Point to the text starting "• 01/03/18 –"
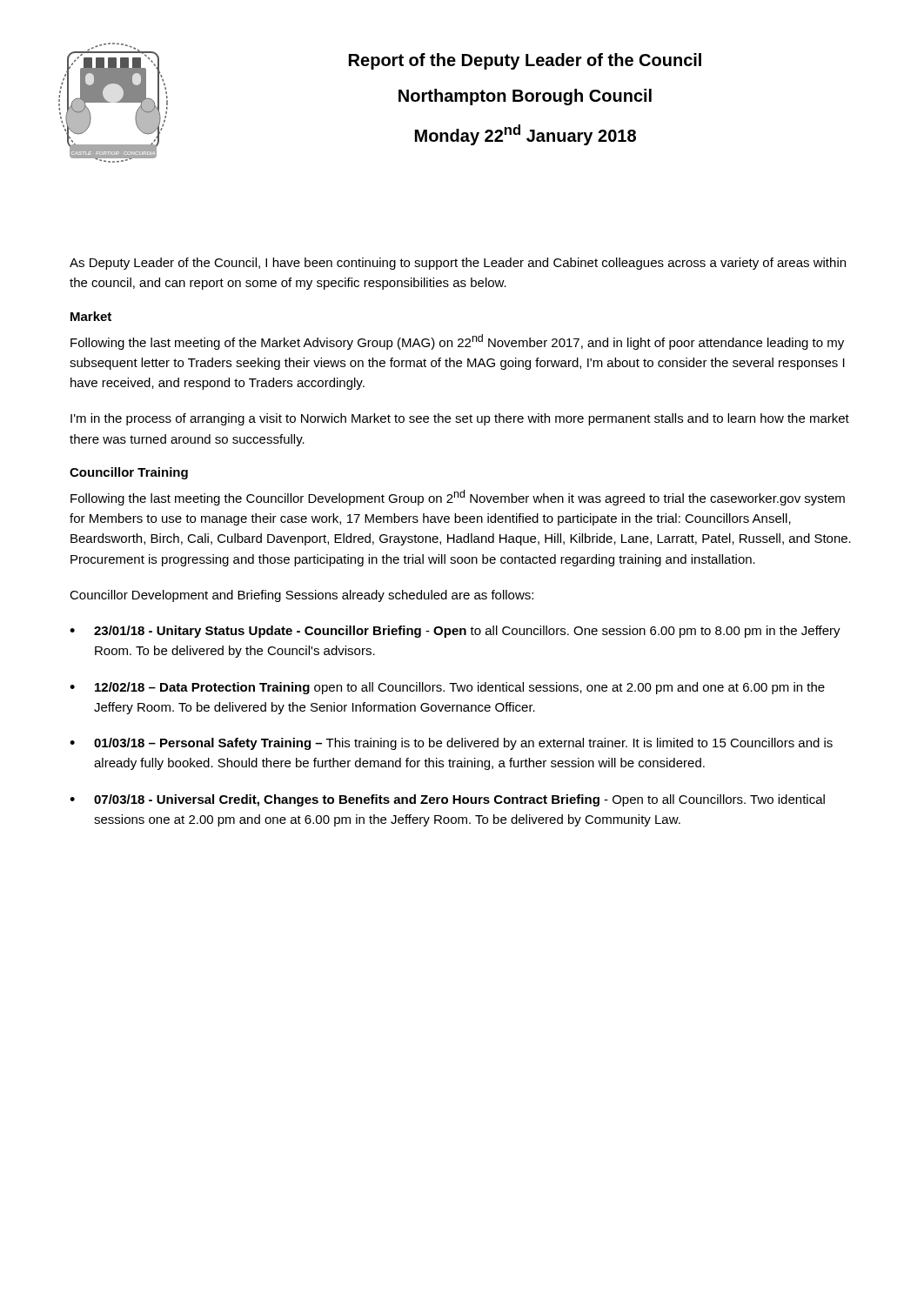The height and width of the screenshot is (1305, 924). 462,753
